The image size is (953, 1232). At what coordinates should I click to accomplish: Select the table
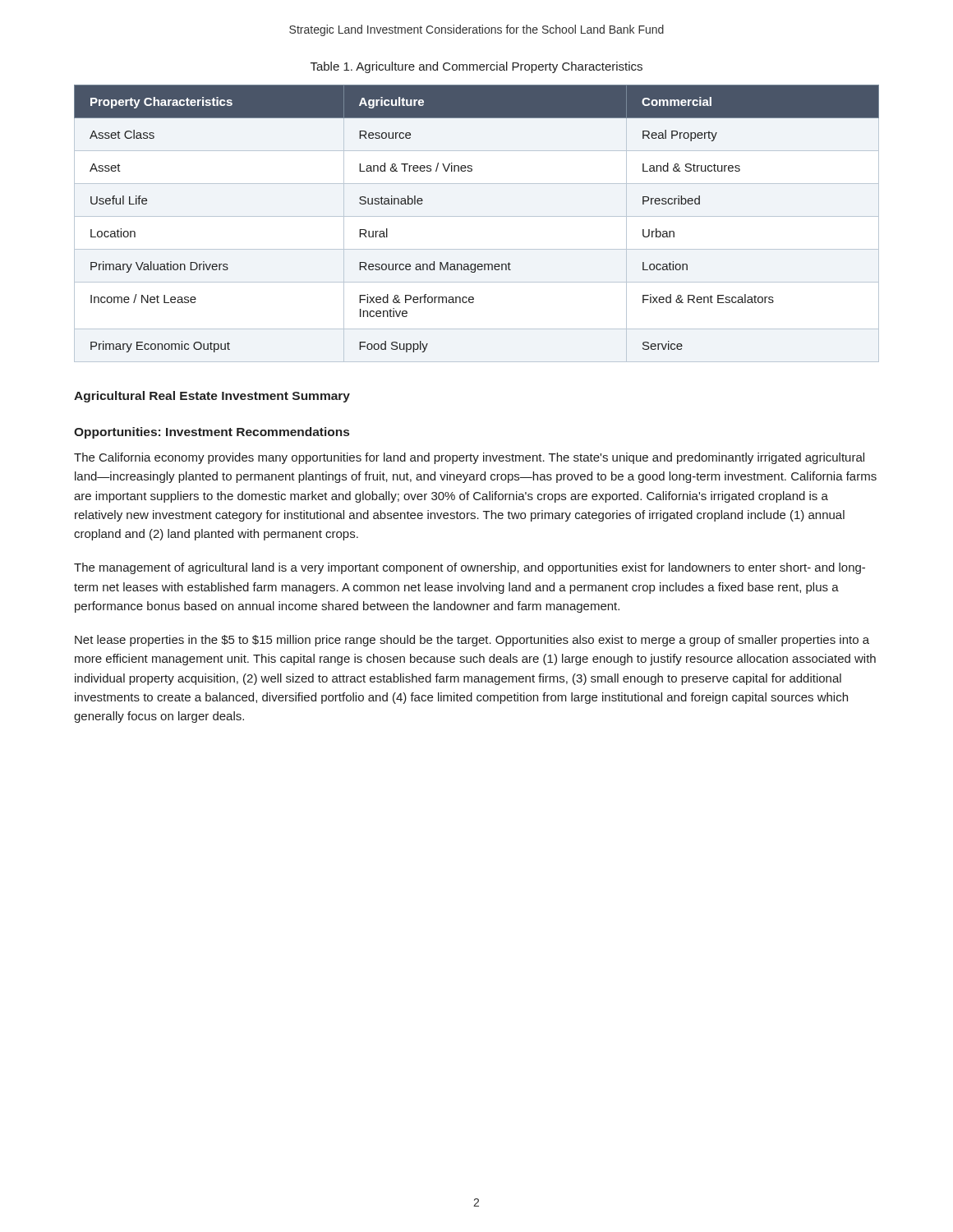point(476,223)
